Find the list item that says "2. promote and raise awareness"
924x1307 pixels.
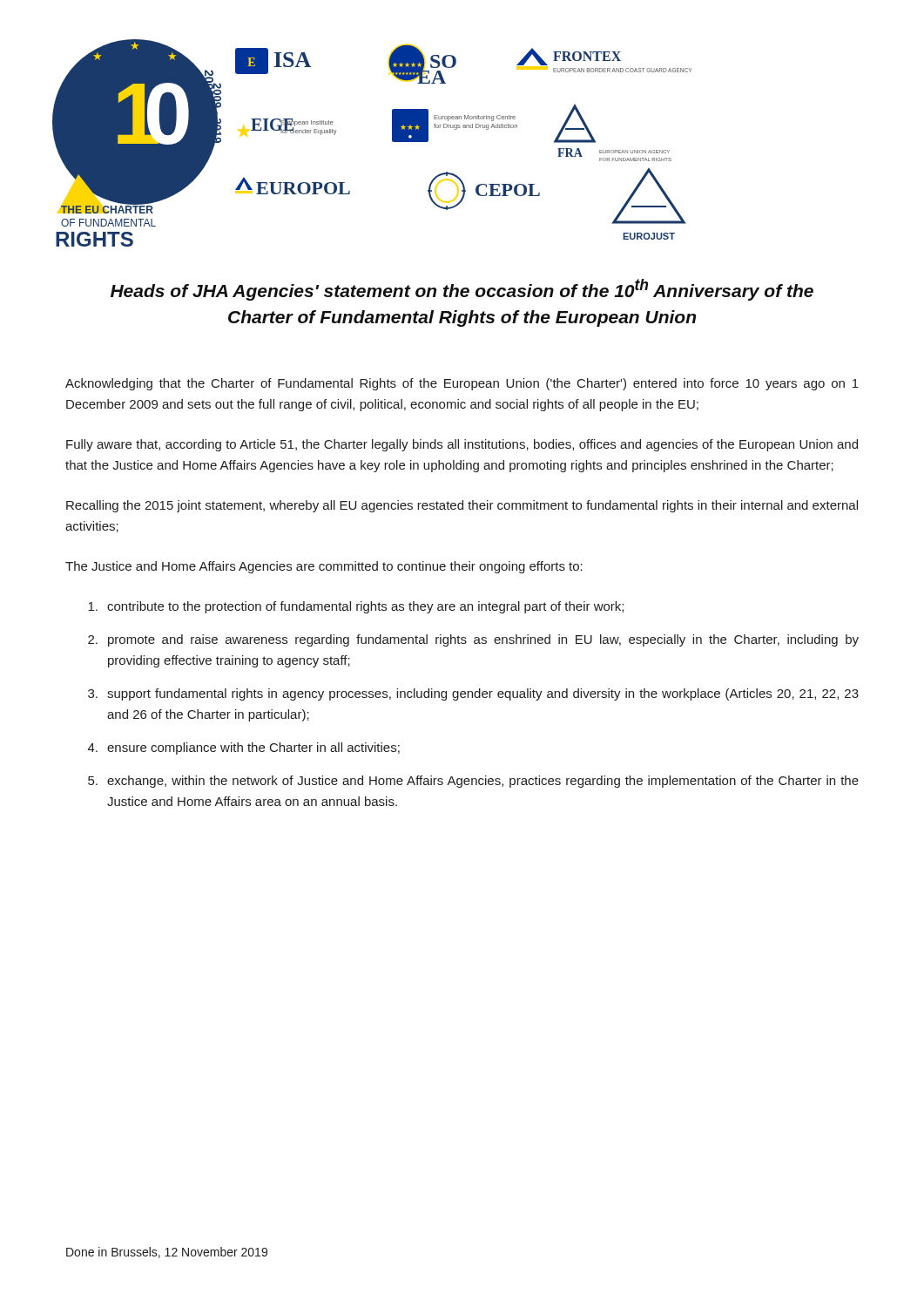(x=462, y=650)
